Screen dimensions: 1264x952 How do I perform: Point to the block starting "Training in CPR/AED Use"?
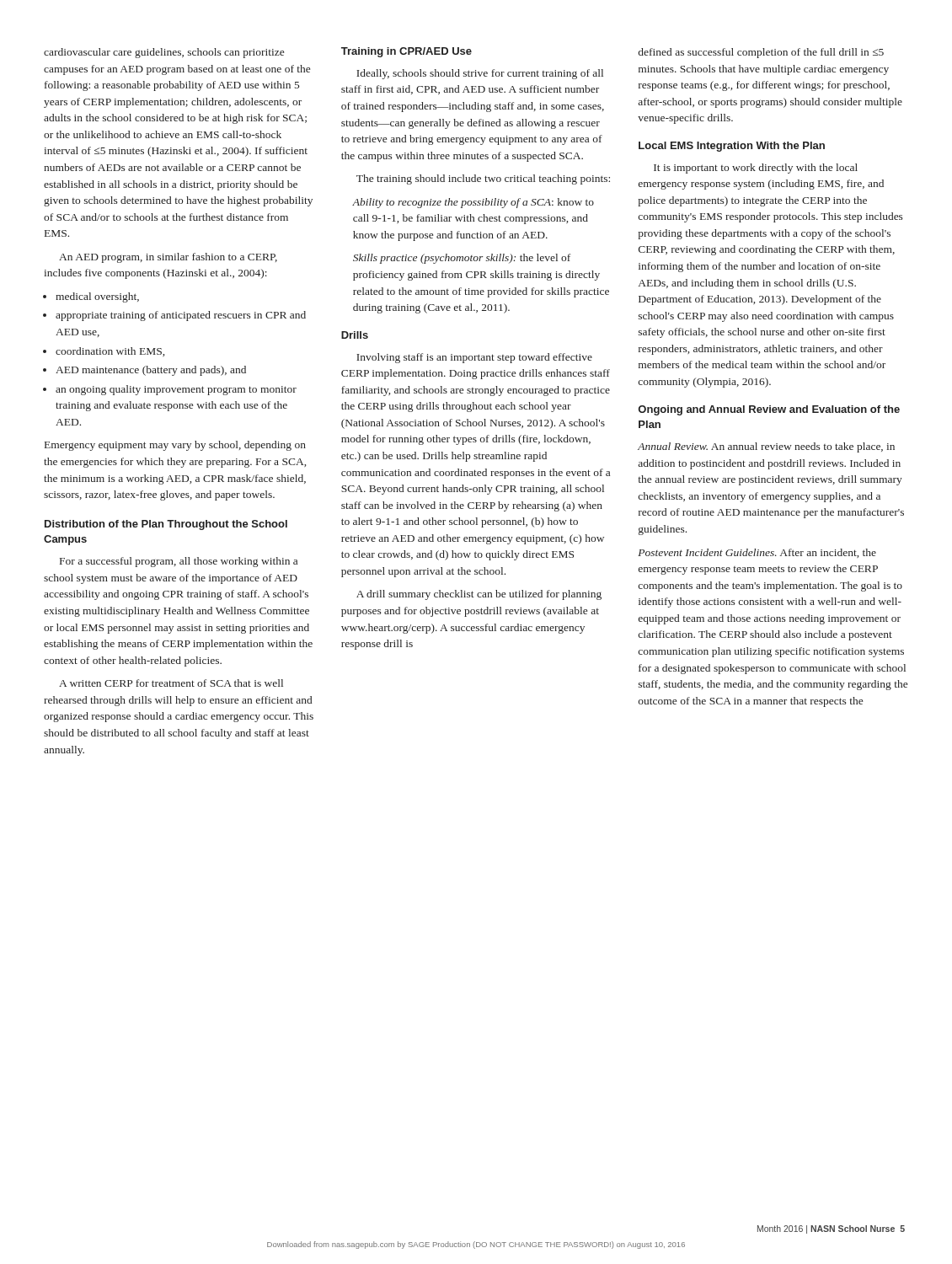coord(406,51)
